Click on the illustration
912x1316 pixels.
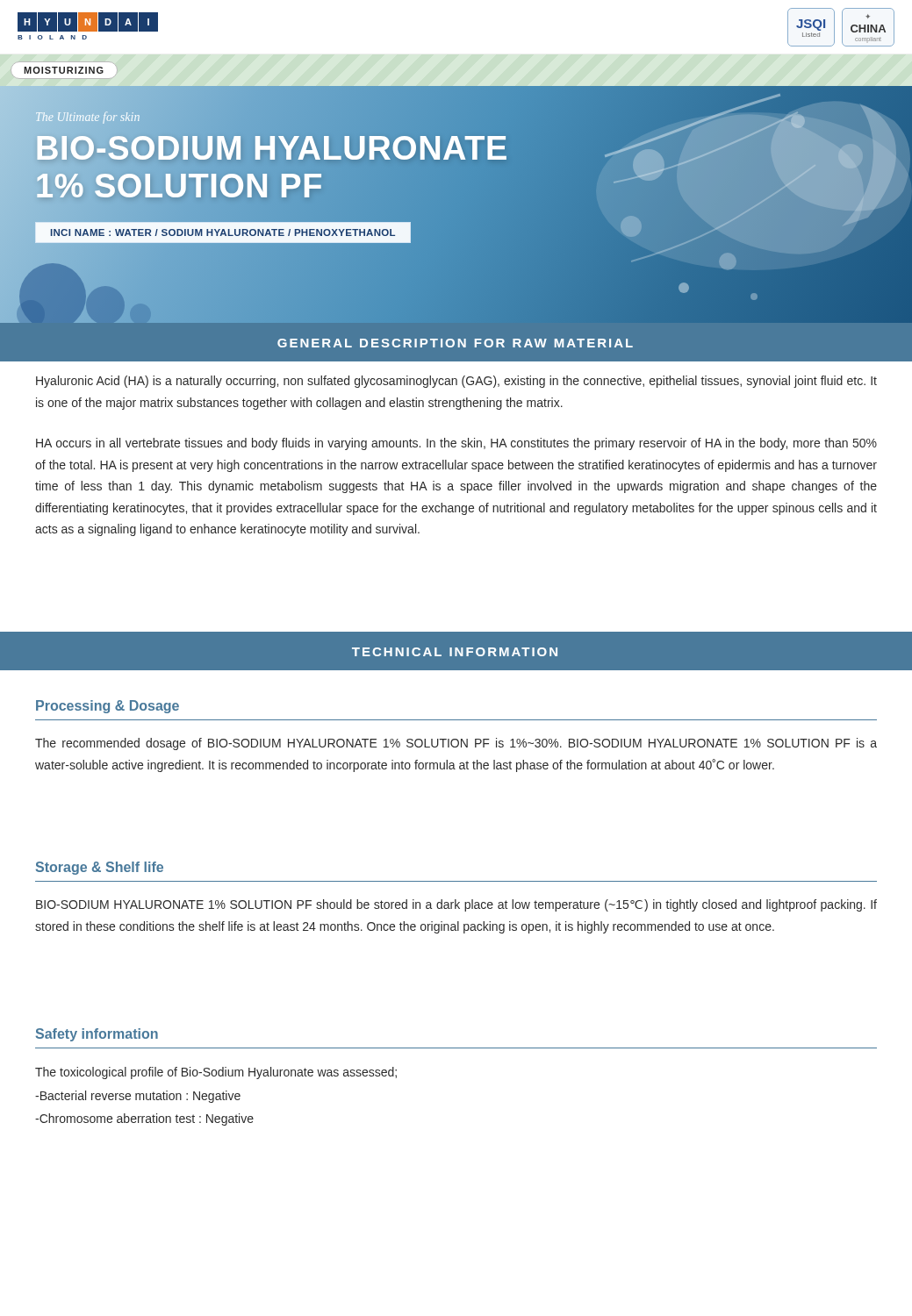tap(456, 204)
